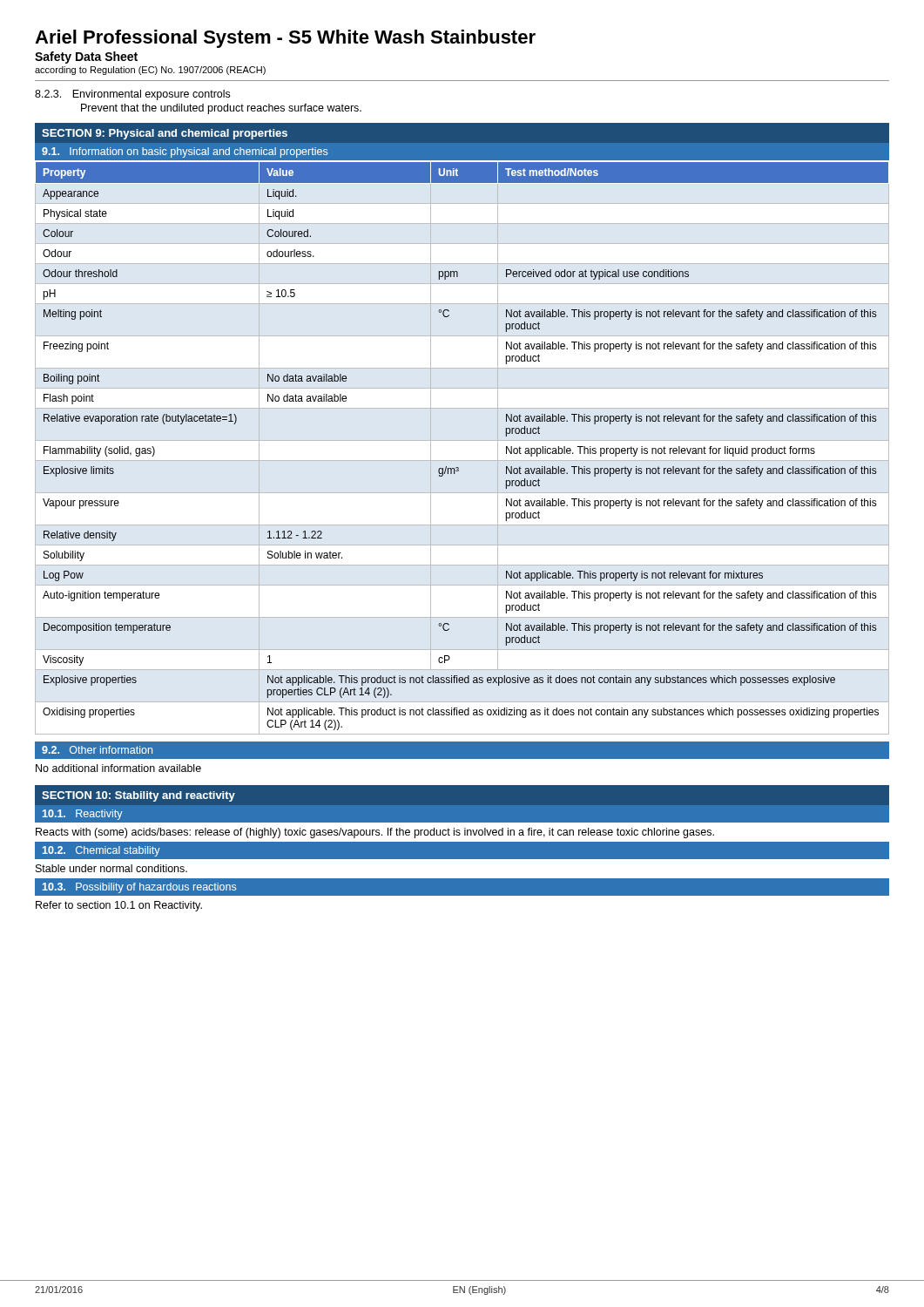
Task: Click where it says "10.2. Chemical stability"
Action: 101,850
